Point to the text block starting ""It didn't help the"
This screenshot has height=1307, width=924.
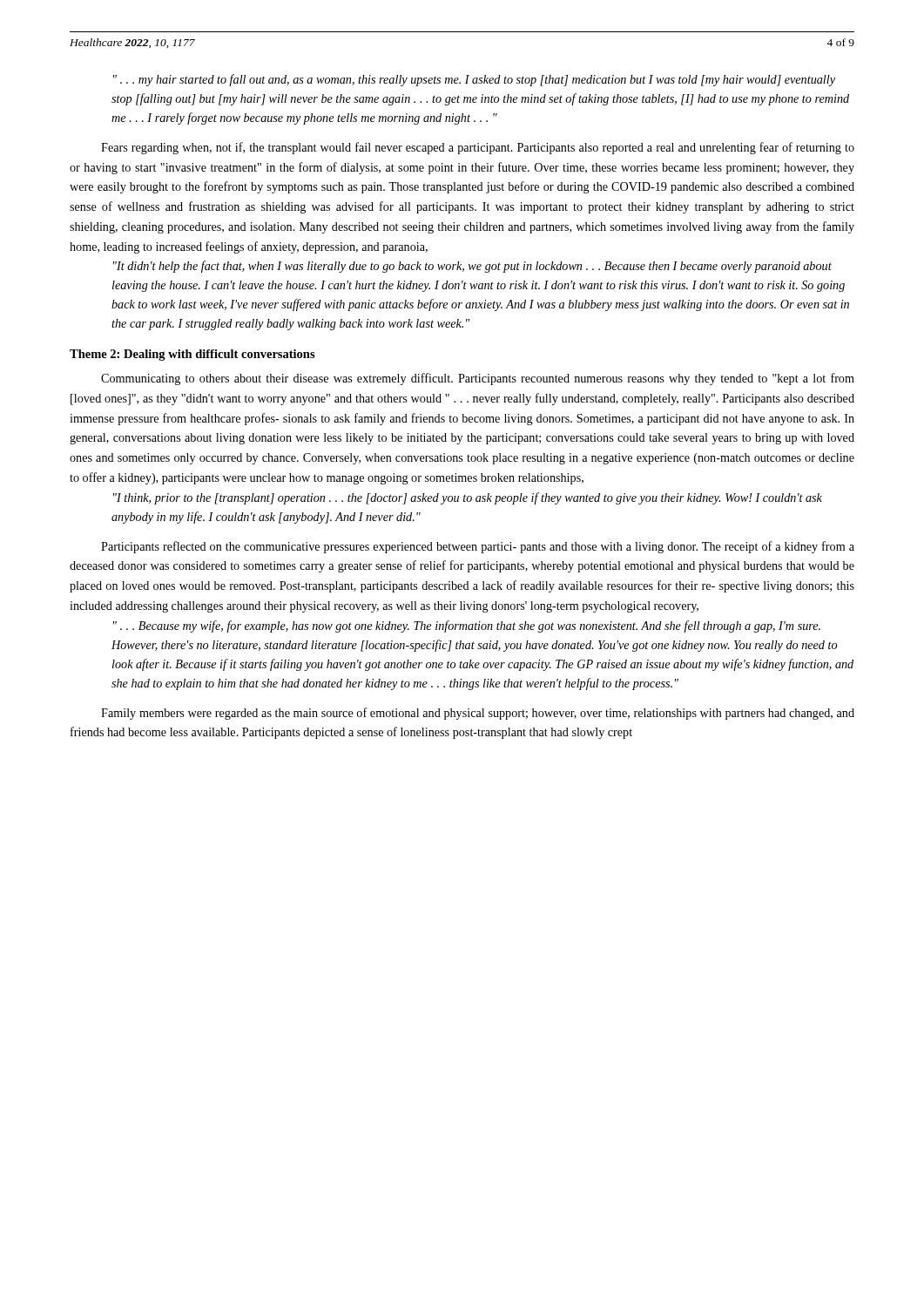(481, 295)
